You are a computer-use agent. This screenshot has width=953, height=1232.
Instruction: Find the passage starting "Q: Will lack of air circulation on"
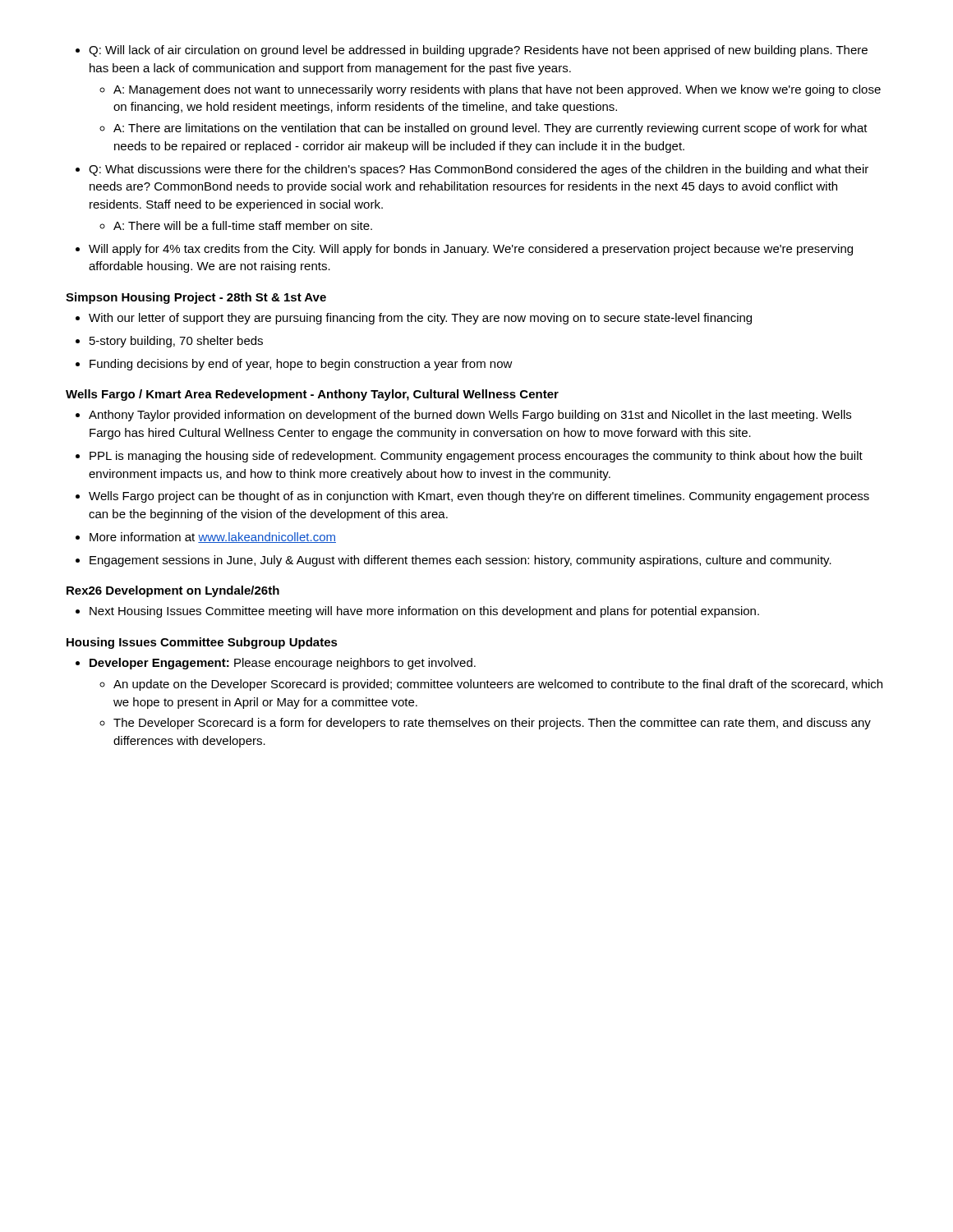click(488, 99)
